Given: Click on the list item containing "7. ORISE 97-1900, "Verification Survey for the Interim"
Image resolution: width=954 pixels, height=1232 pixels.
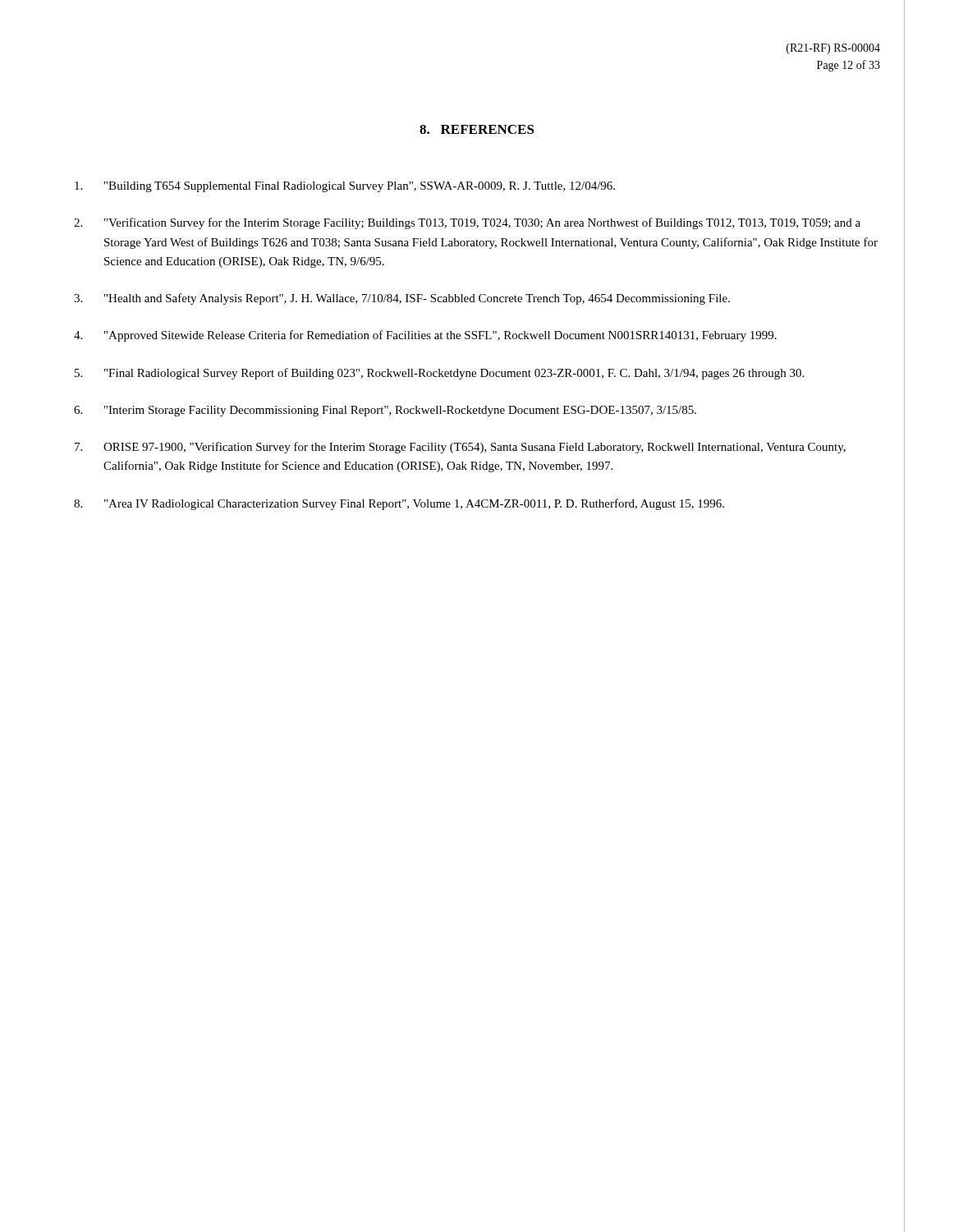Looking at the screenshot, I should tap(477, 457).
